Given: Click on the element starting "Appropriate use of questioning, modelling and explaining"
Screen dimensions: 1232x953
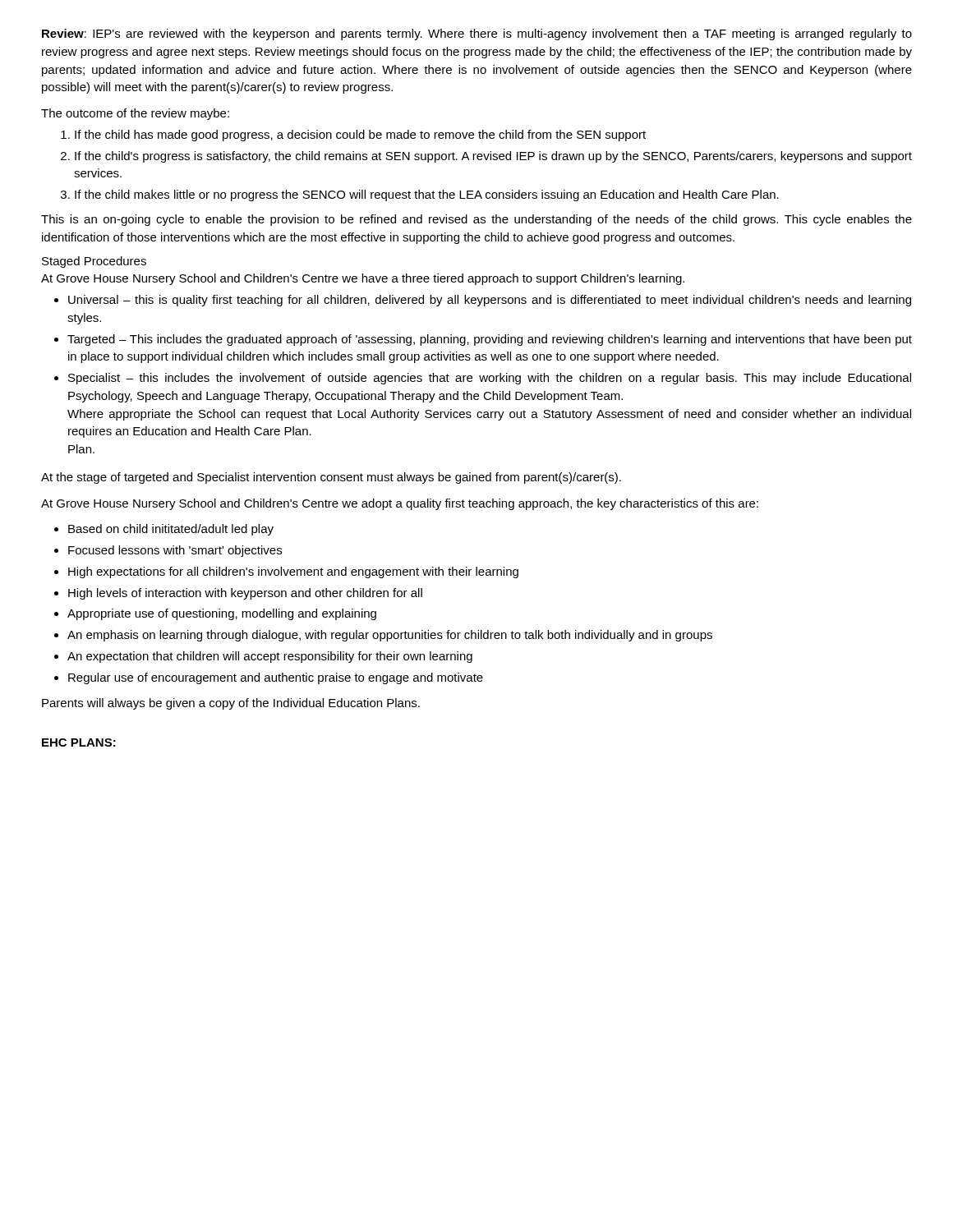Looking at the screenshot, I should point(222,613).
